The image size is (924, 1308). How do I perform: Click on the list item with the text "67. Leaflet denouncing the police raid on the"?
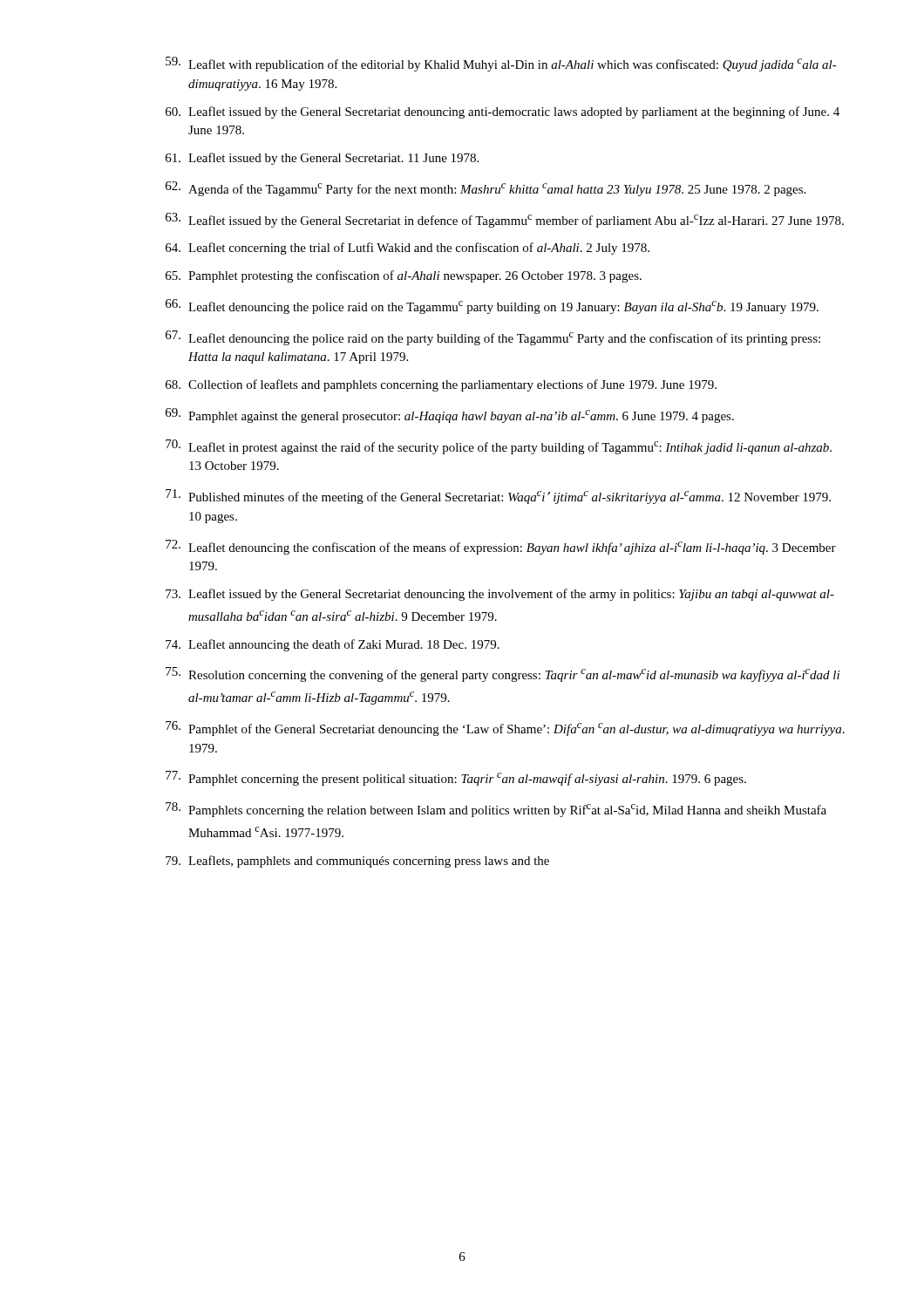[x=497, y=346]
